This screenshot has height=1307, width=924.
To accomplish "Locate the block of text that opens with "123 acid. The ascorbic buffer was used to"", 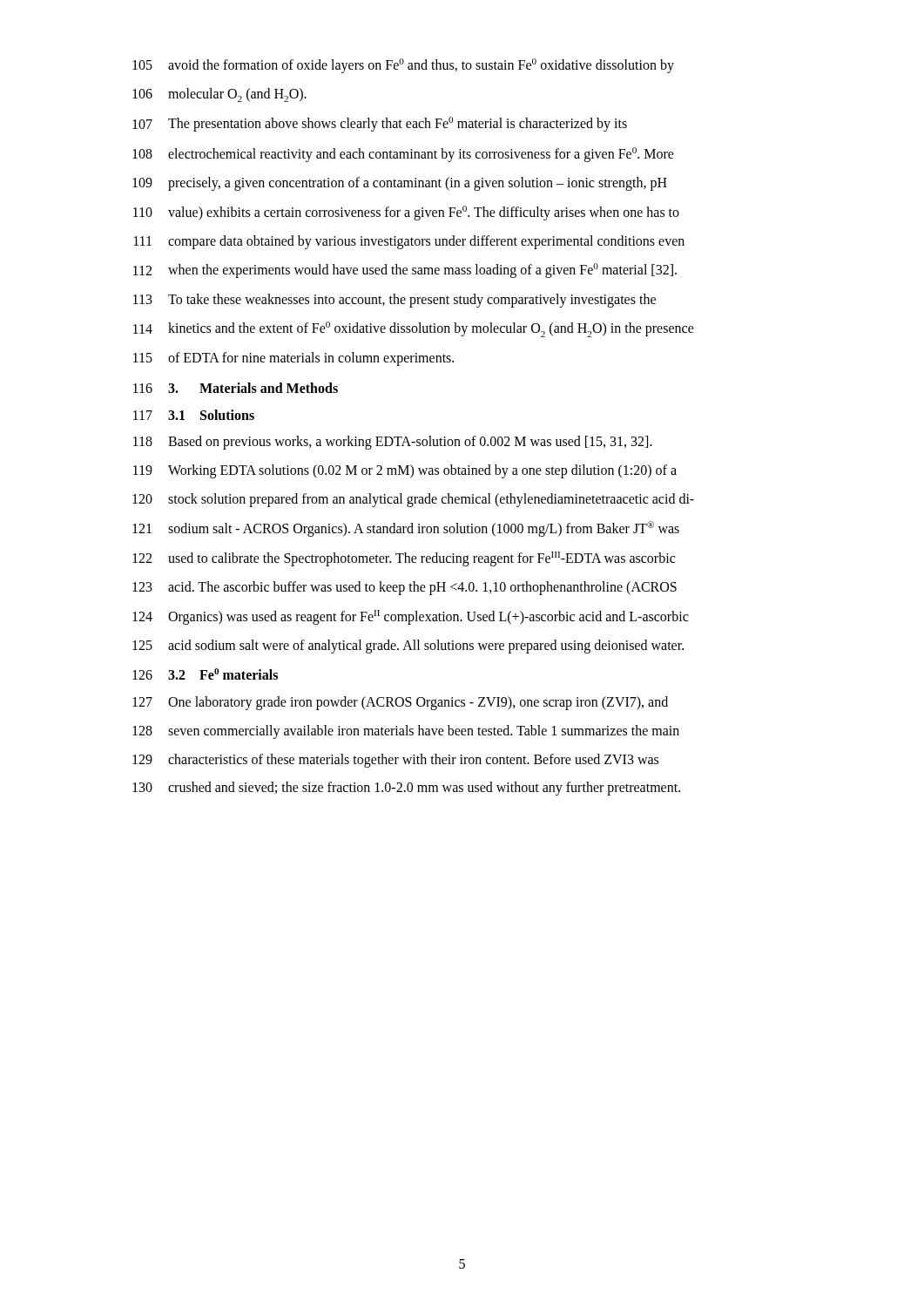I will [x=462, y=588].
